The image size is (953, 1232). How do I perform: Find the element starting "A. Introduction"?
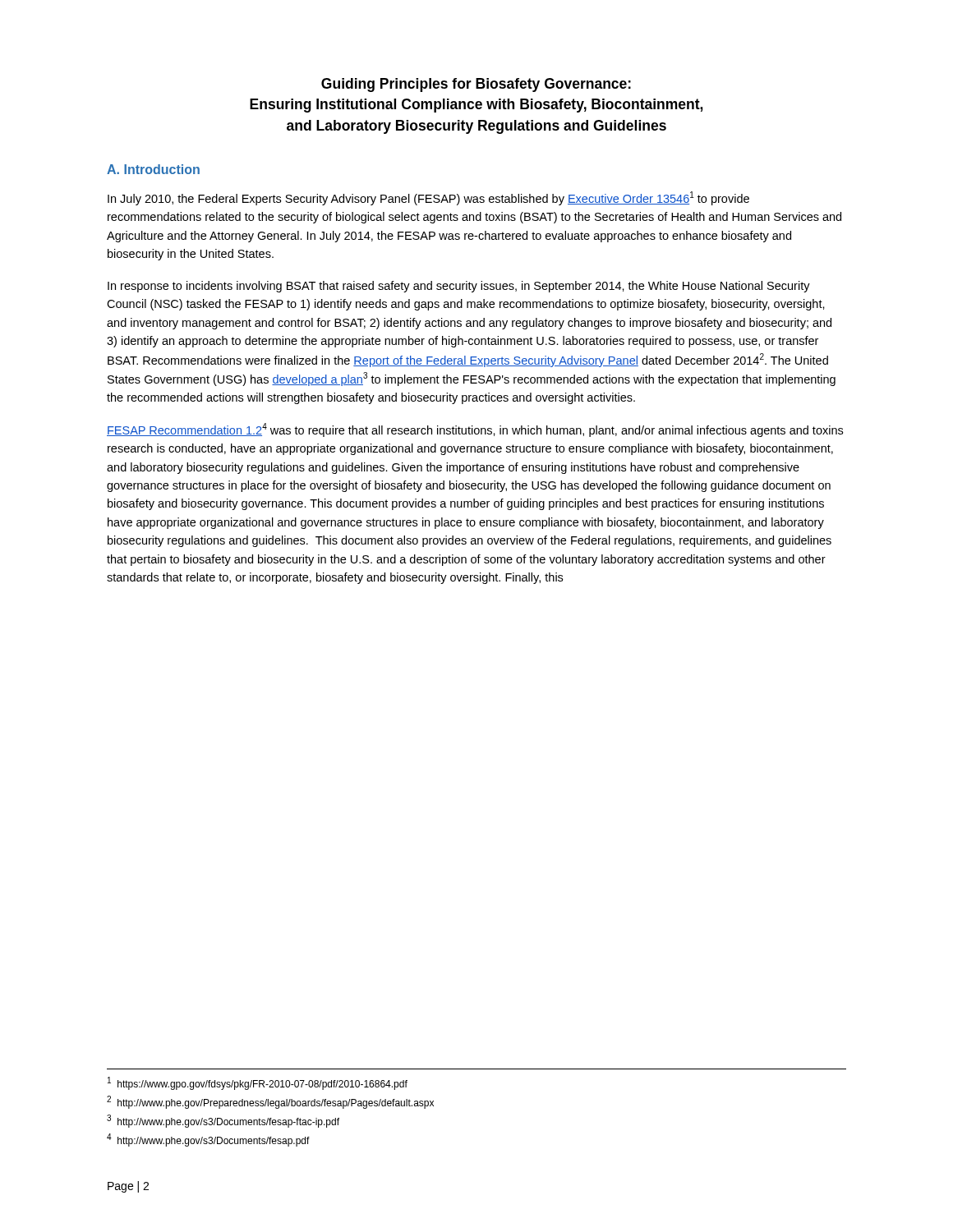click(x=154, y=170)
